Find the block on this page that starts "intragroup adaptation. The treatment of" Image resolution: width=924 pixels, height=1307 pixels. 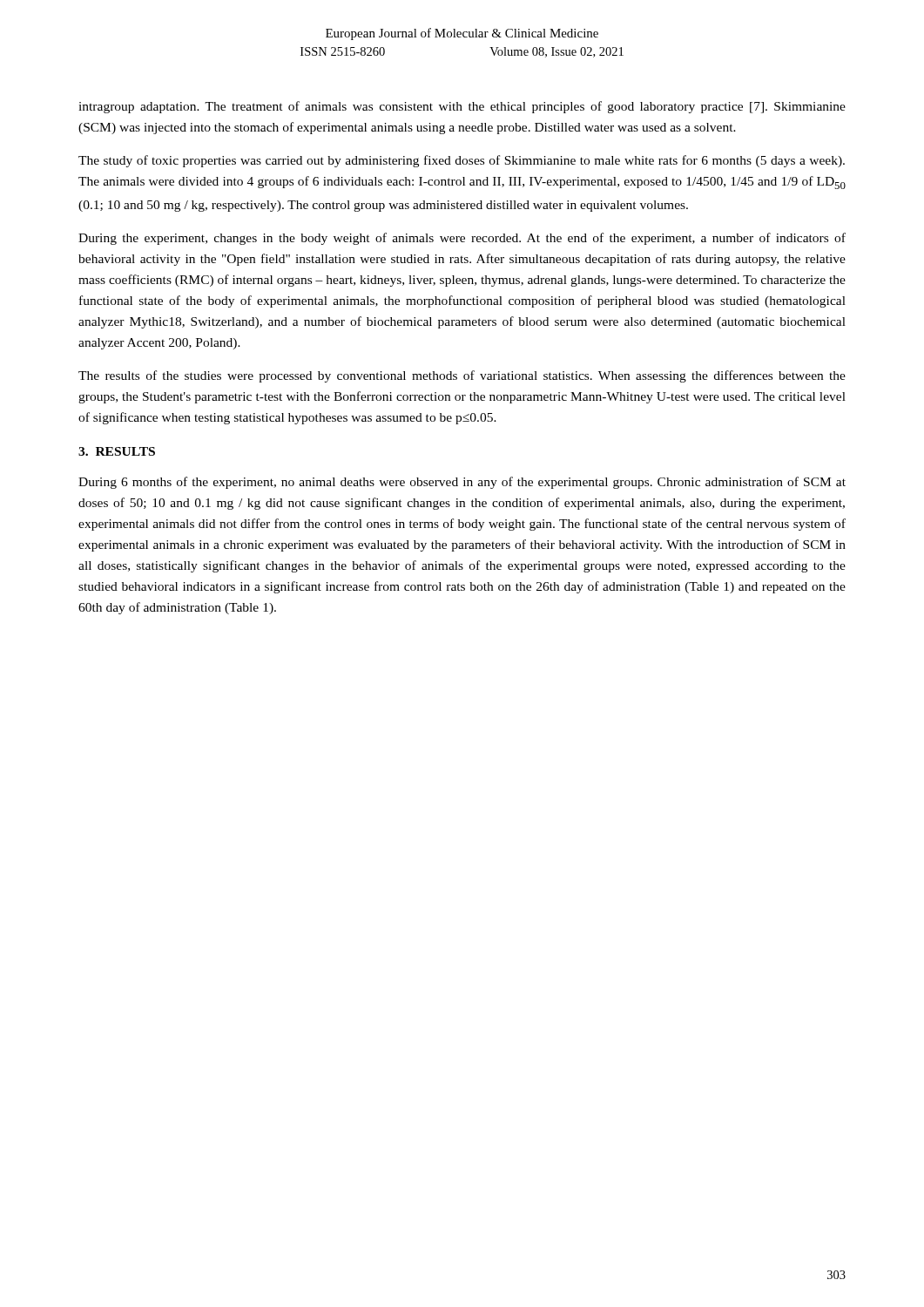tap(462, 116)
